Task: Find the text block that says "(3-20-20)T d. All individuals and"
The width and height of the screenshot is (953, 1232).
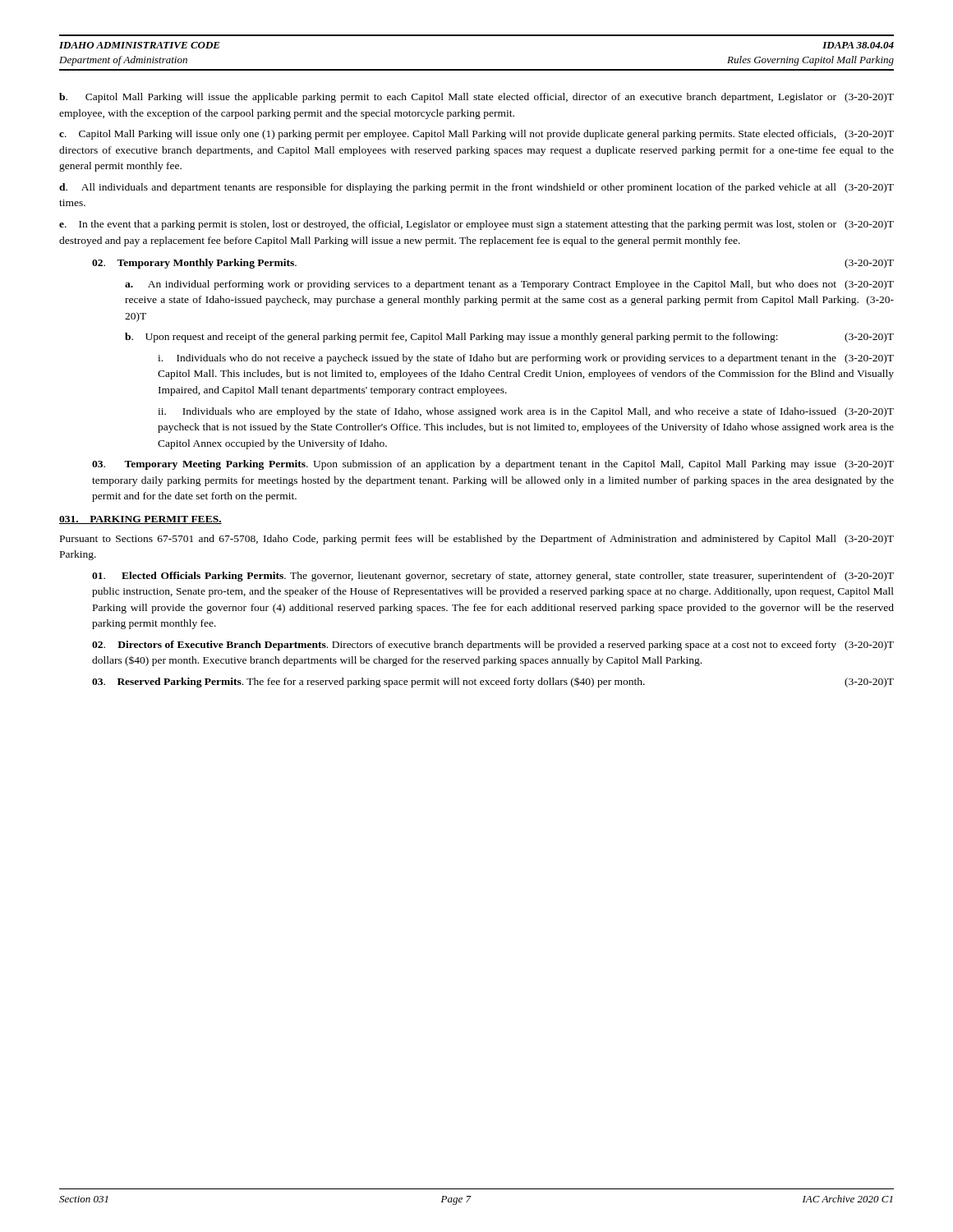Action: 476,194
